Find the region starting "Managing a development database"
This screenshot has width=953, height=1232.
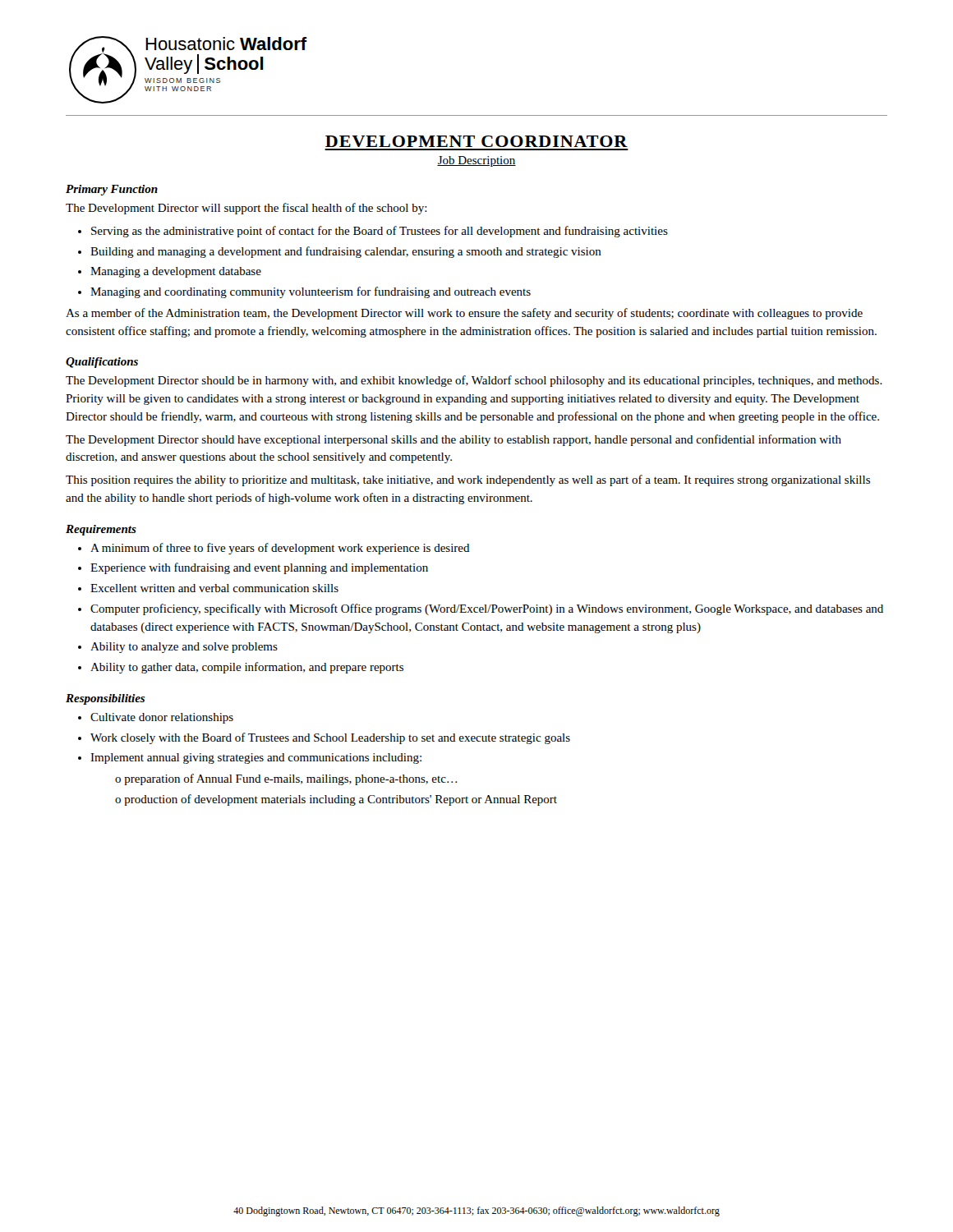pyautogui.click(x=176, y=271)
